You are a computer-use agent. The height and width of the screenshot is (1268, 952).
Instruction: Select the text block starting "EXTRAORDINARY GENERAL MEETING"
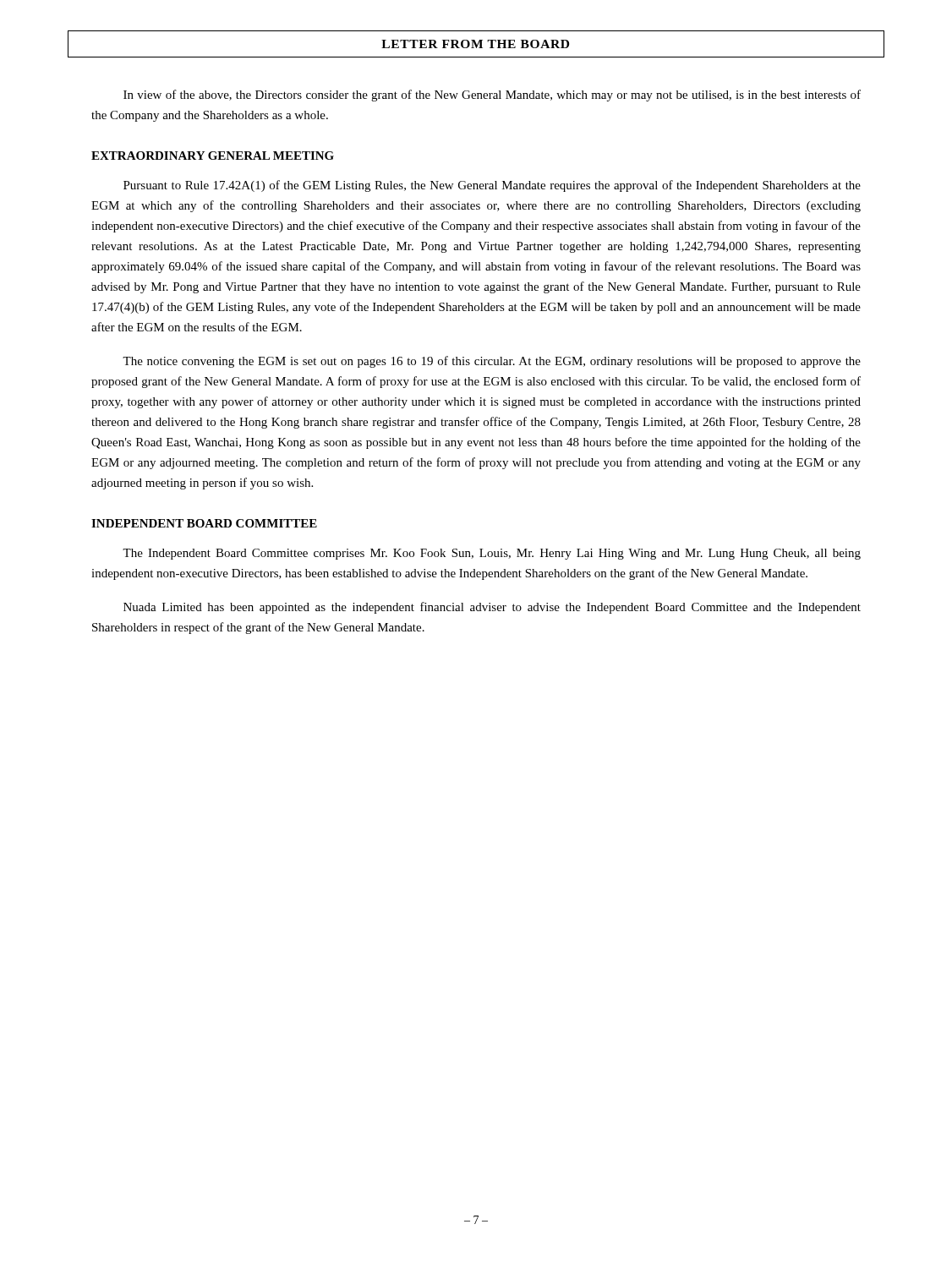click(213, 156)
